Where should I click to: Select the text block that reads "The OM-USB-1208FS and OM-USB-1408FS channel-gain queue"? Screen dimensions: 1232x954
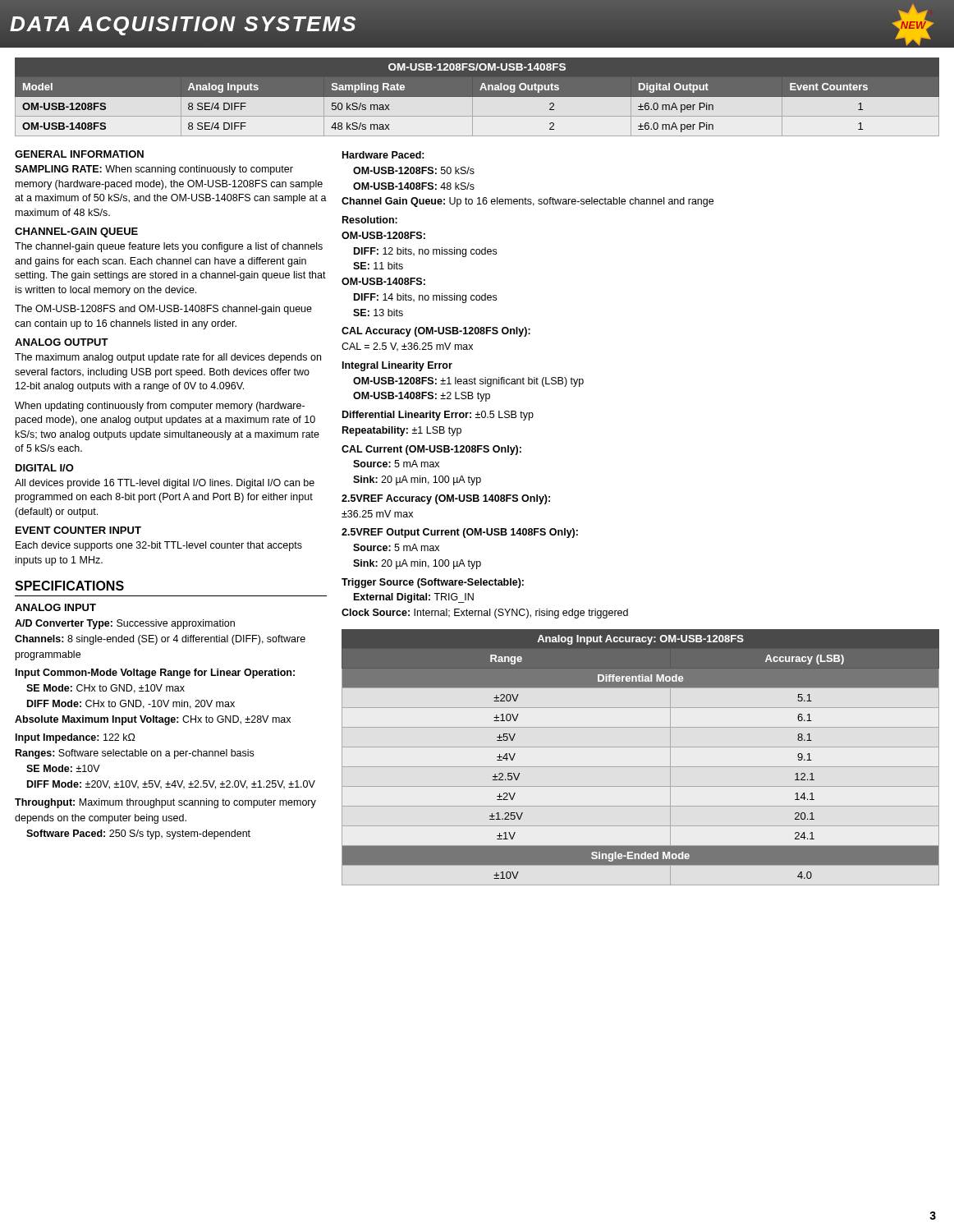(163, 316)
